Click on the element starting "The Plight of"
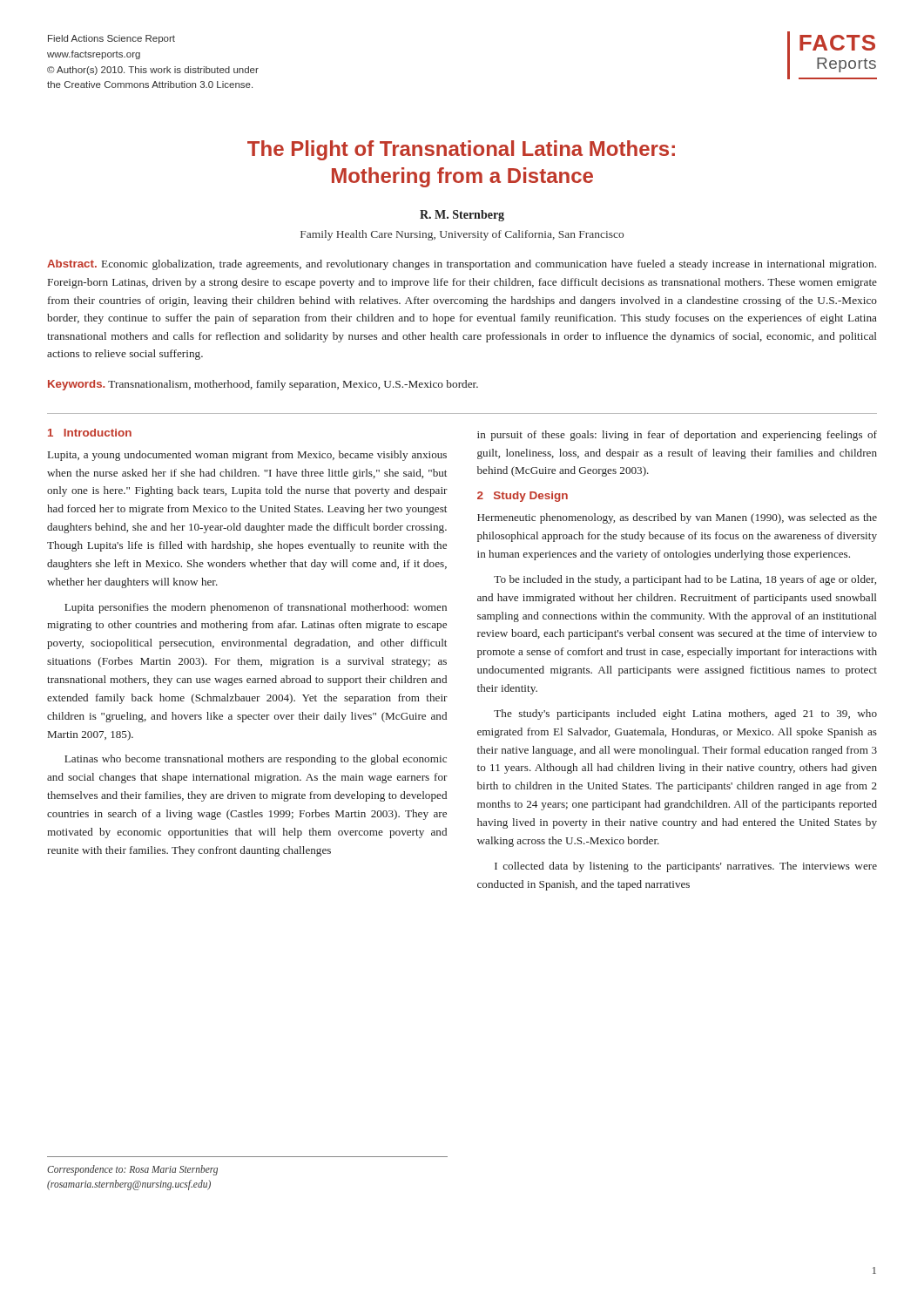Image resolution: width=924 pixels, height=1307 pixels. pos(462,162)
